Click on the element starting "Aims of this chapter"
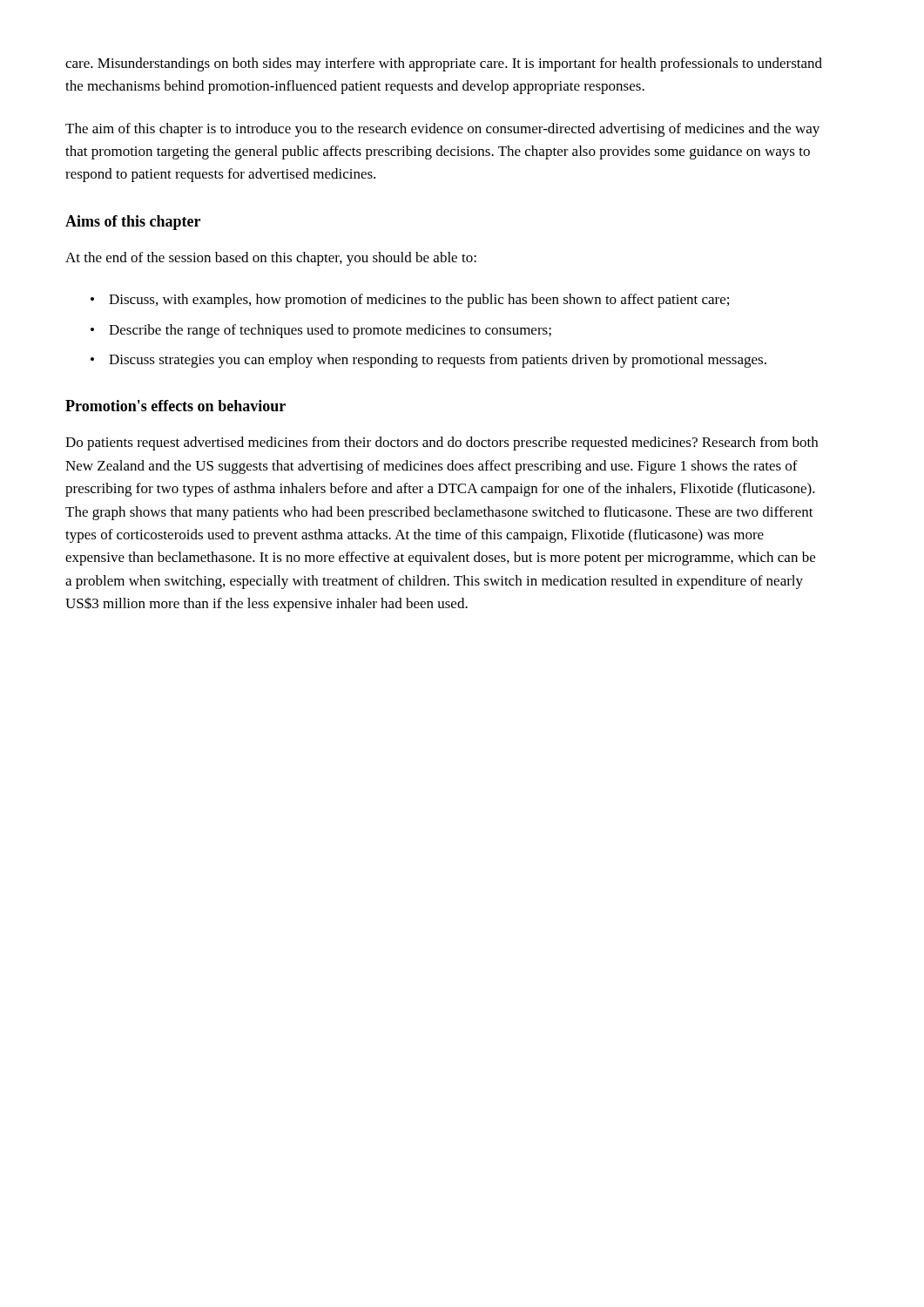The image size is (924, 1307). click(x=133, y=221)
